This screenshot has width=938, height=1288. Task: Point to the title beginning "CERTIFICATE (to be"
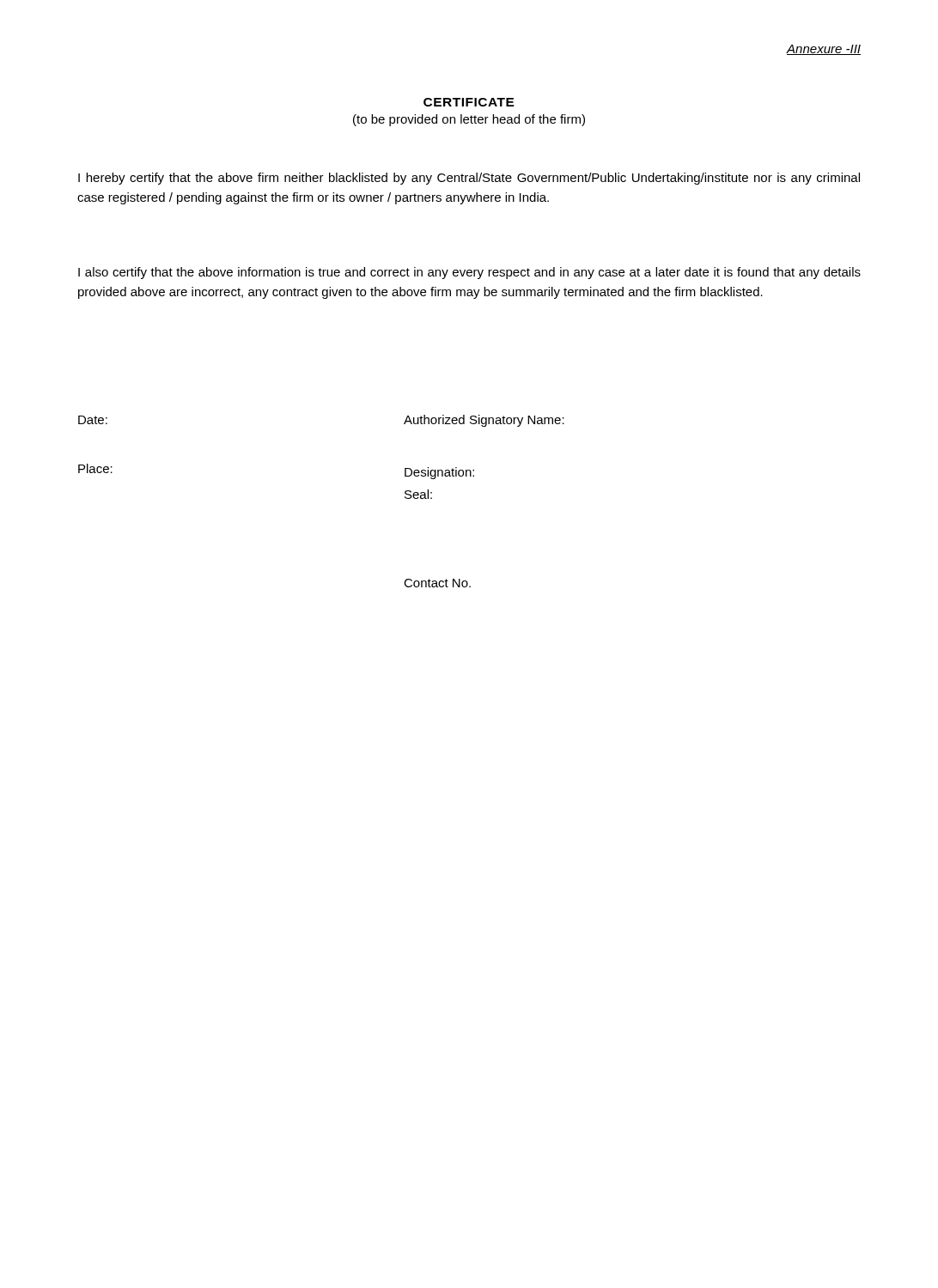(x=469, y=110)
